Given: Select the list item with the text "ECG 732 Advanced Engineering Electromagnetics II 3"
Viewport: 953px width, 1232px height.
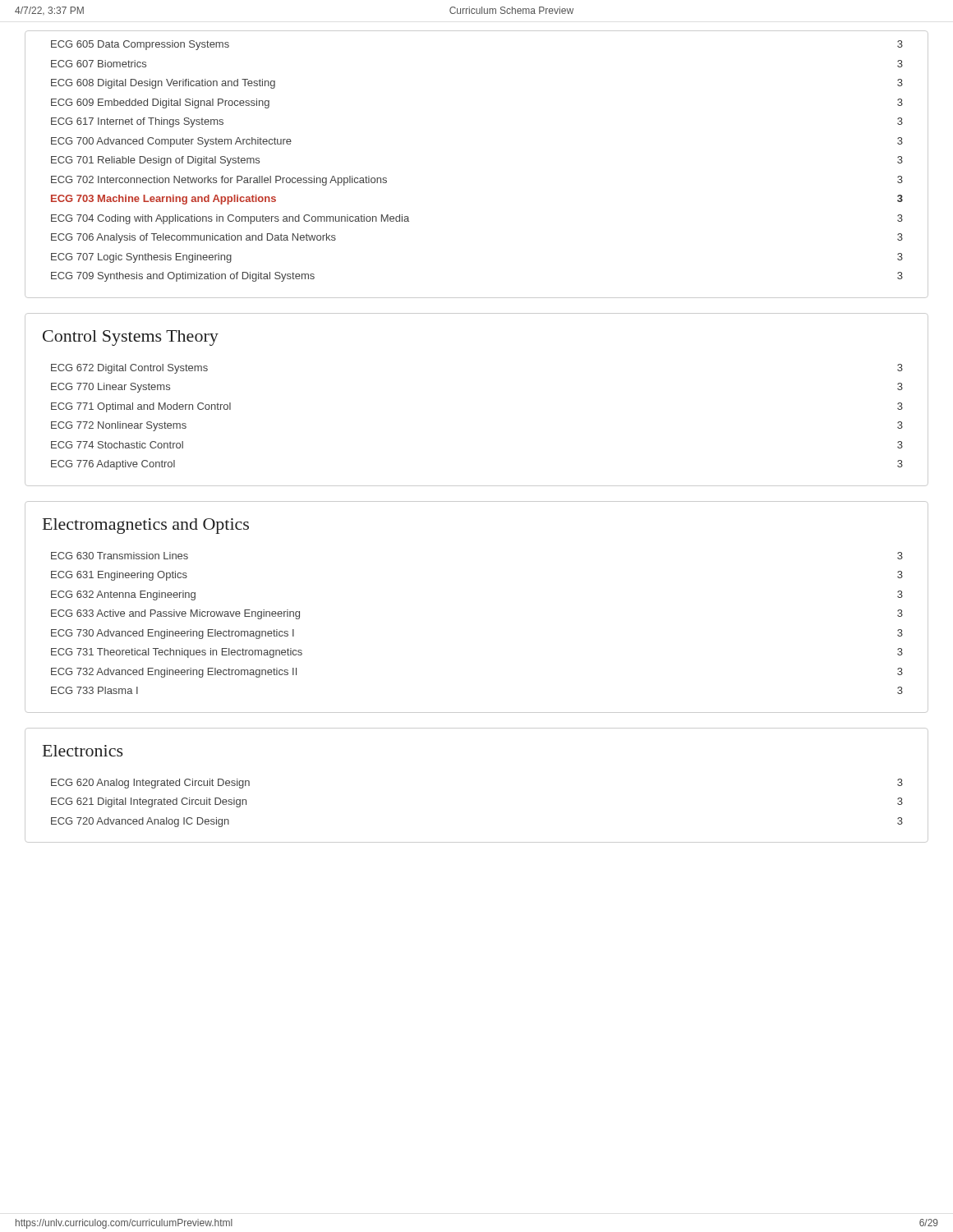Looking at the screenshot, I should pos(170,672).
